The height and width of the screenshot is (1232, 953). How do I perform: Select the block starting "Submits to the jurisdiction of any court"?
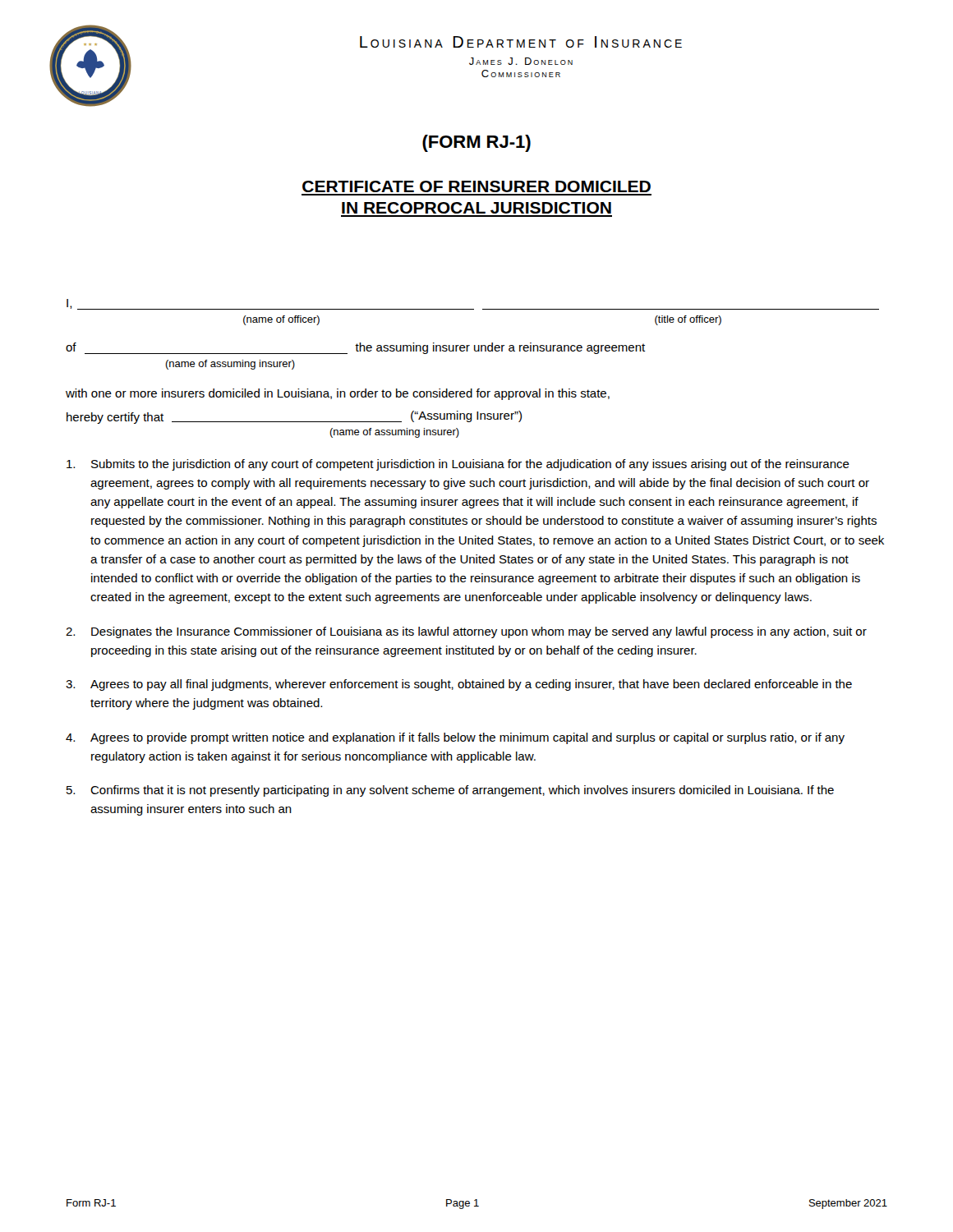476,530
